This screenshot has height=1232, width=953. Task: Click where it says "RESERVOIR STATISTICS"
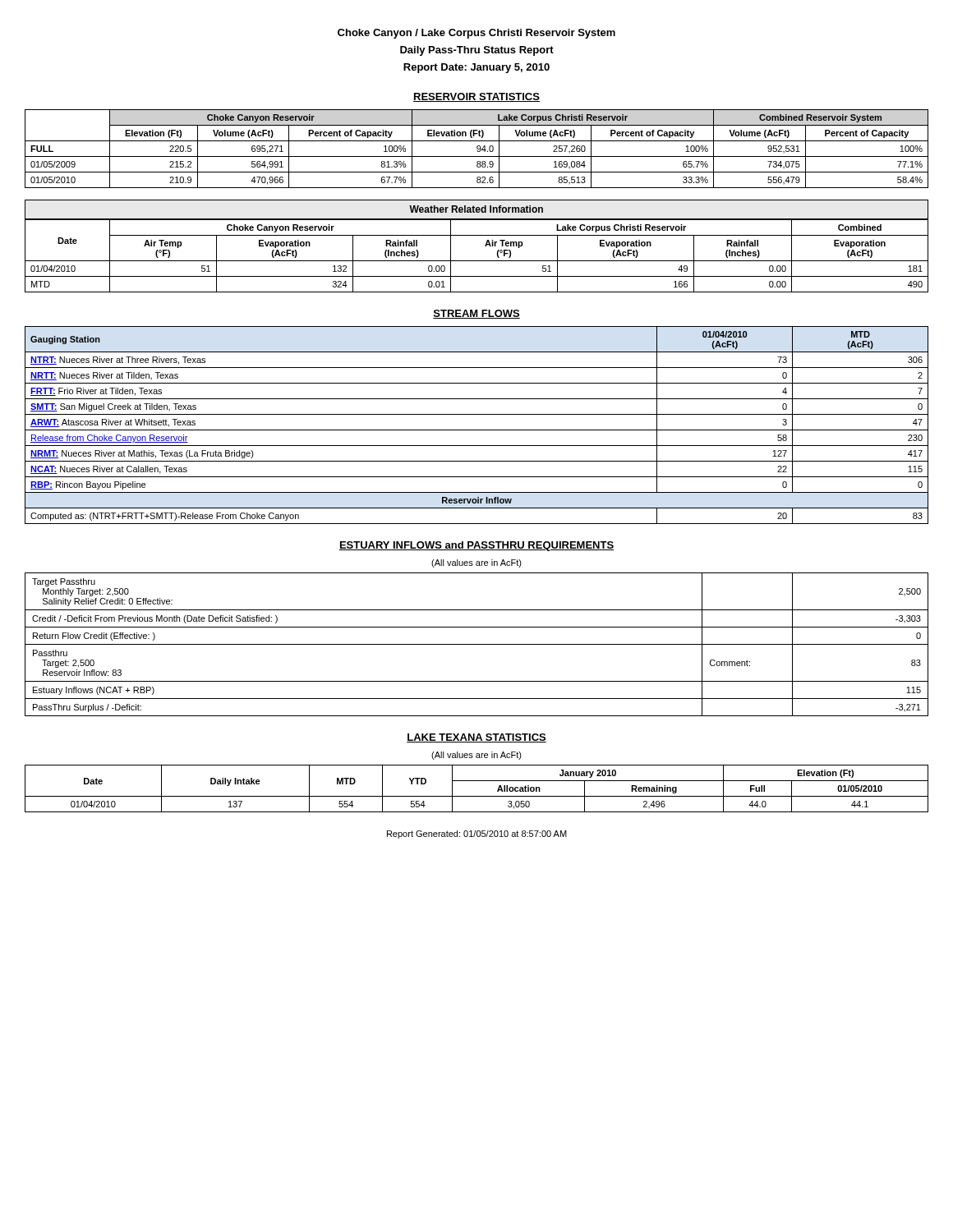point(476,97)
